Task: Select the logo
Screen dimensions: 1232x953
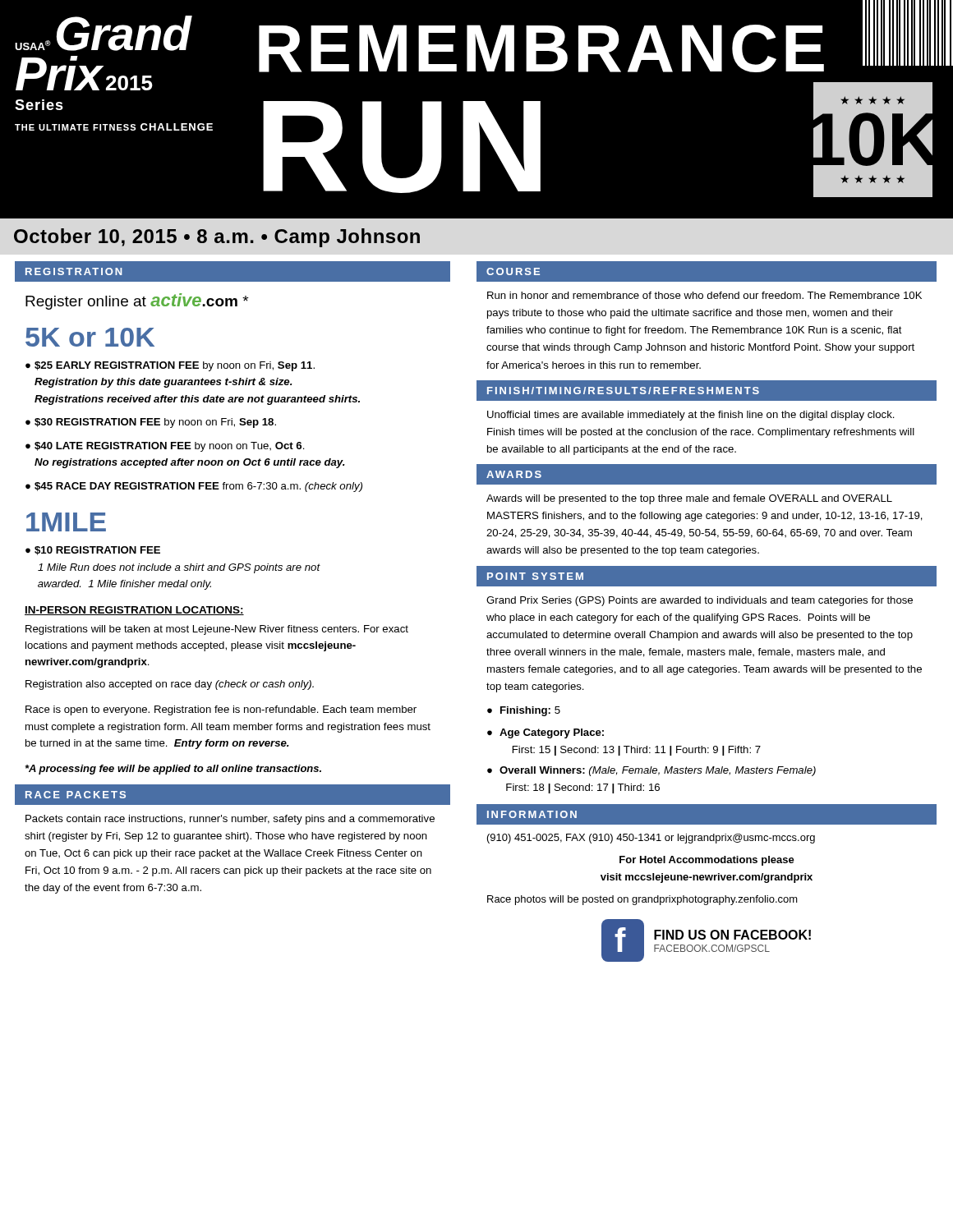Action: click(707, 941)
